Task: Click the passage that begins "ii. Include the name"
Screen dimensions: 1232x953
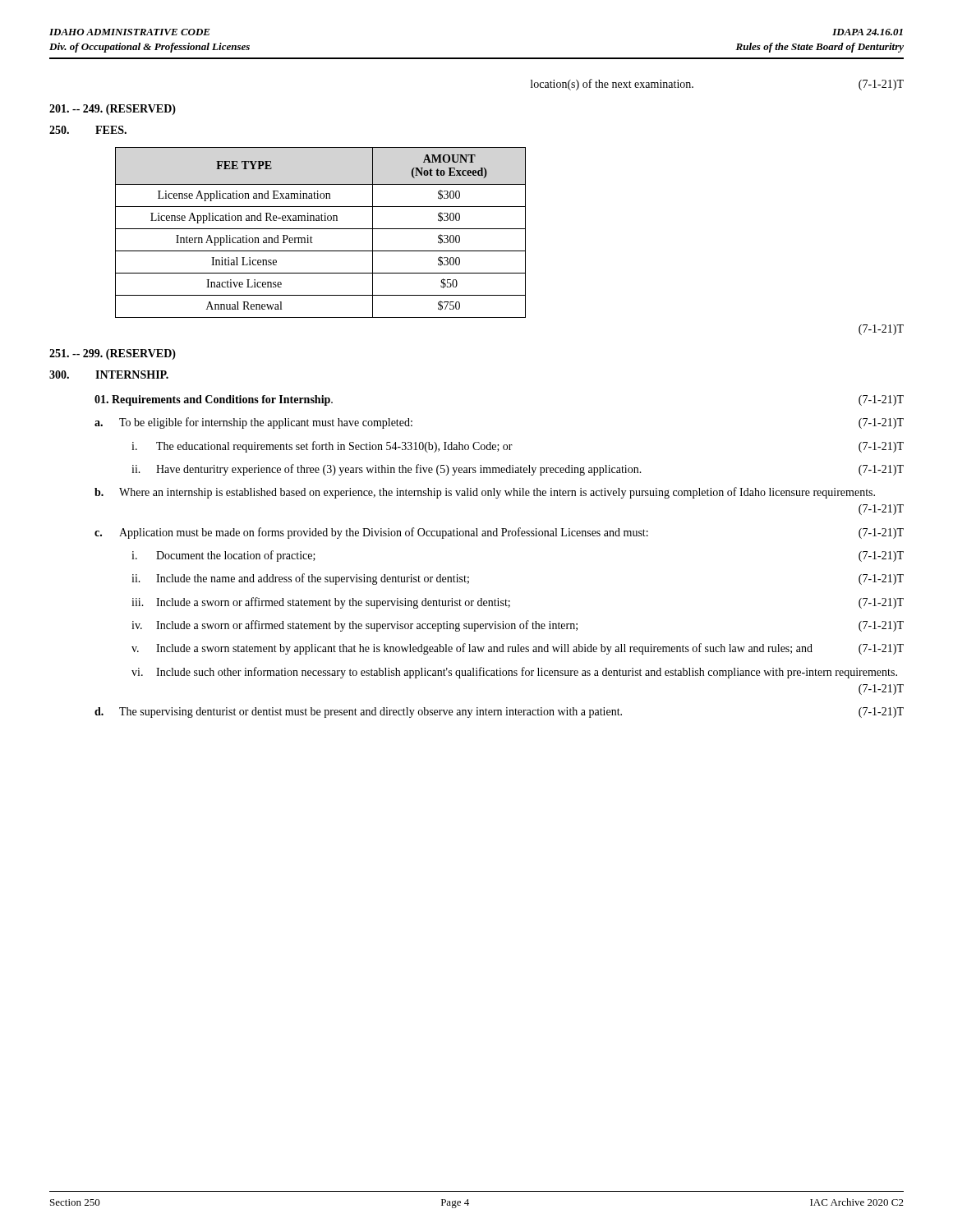Action: point(312,579)
